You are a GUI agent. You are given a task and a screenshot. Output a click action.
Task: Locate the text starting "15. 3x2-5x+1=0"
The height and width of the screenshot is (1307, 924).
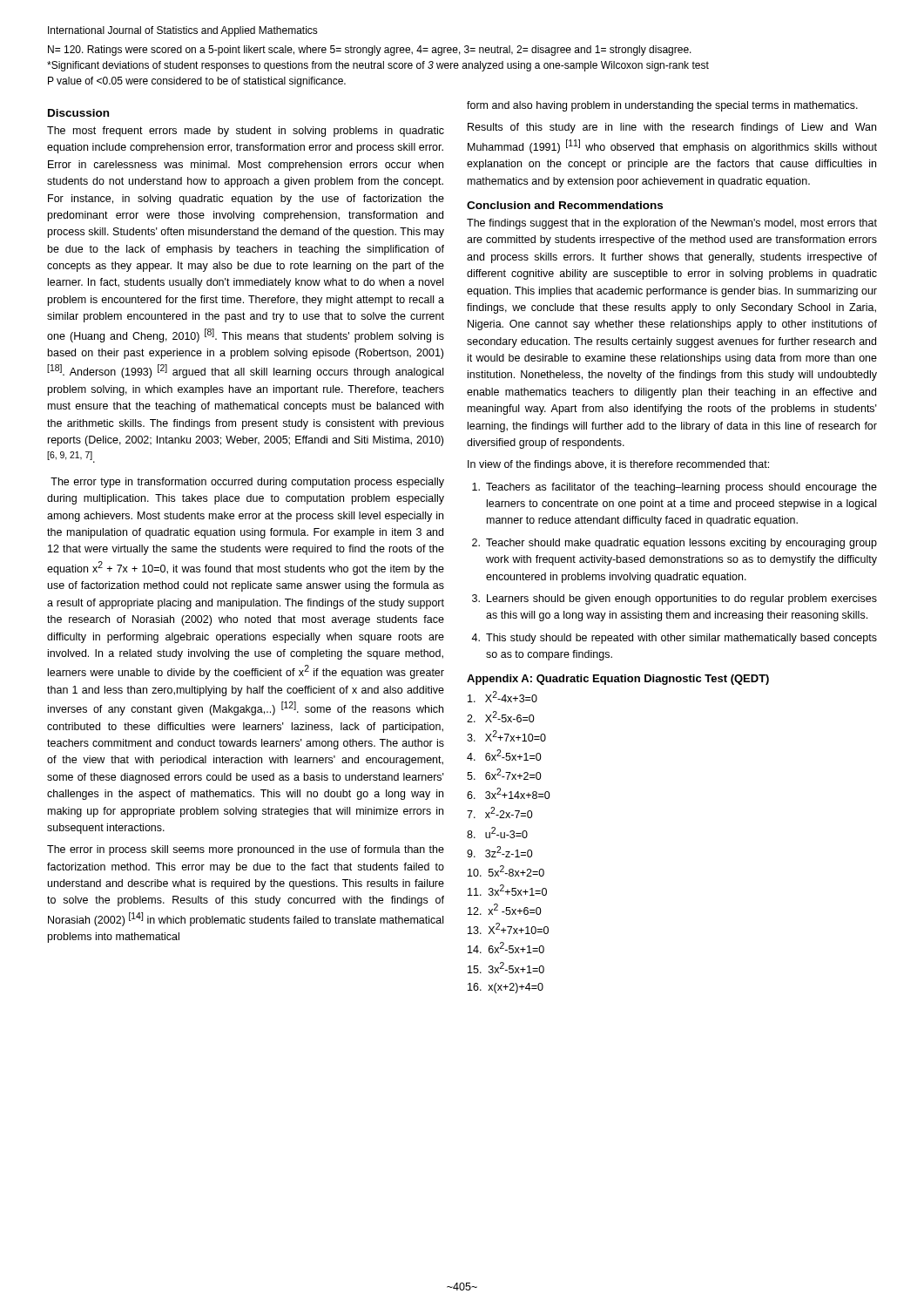tap(506, 968)
